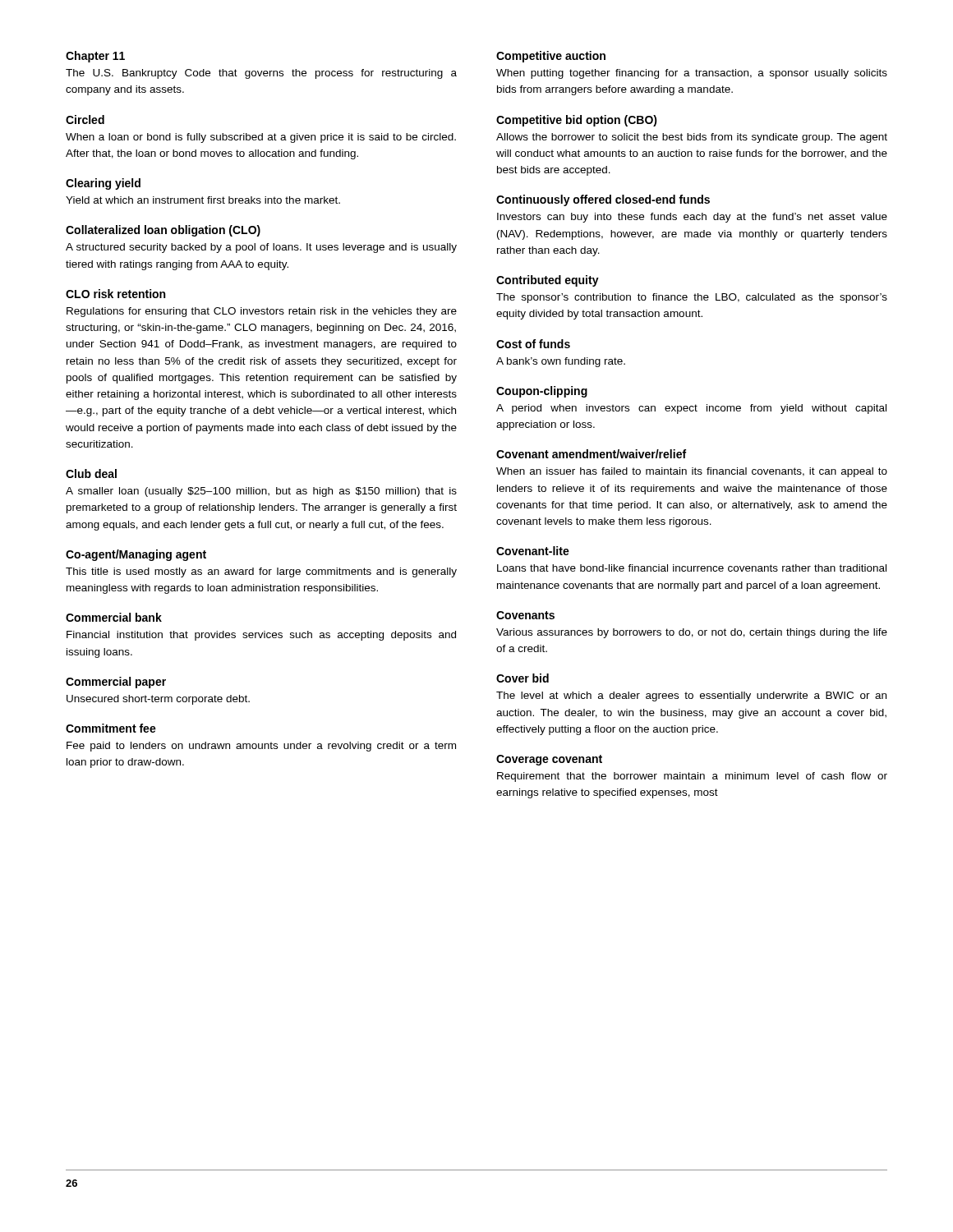
Task: Click the passage that begins "When putting together financing"
Action: point(692,81)
